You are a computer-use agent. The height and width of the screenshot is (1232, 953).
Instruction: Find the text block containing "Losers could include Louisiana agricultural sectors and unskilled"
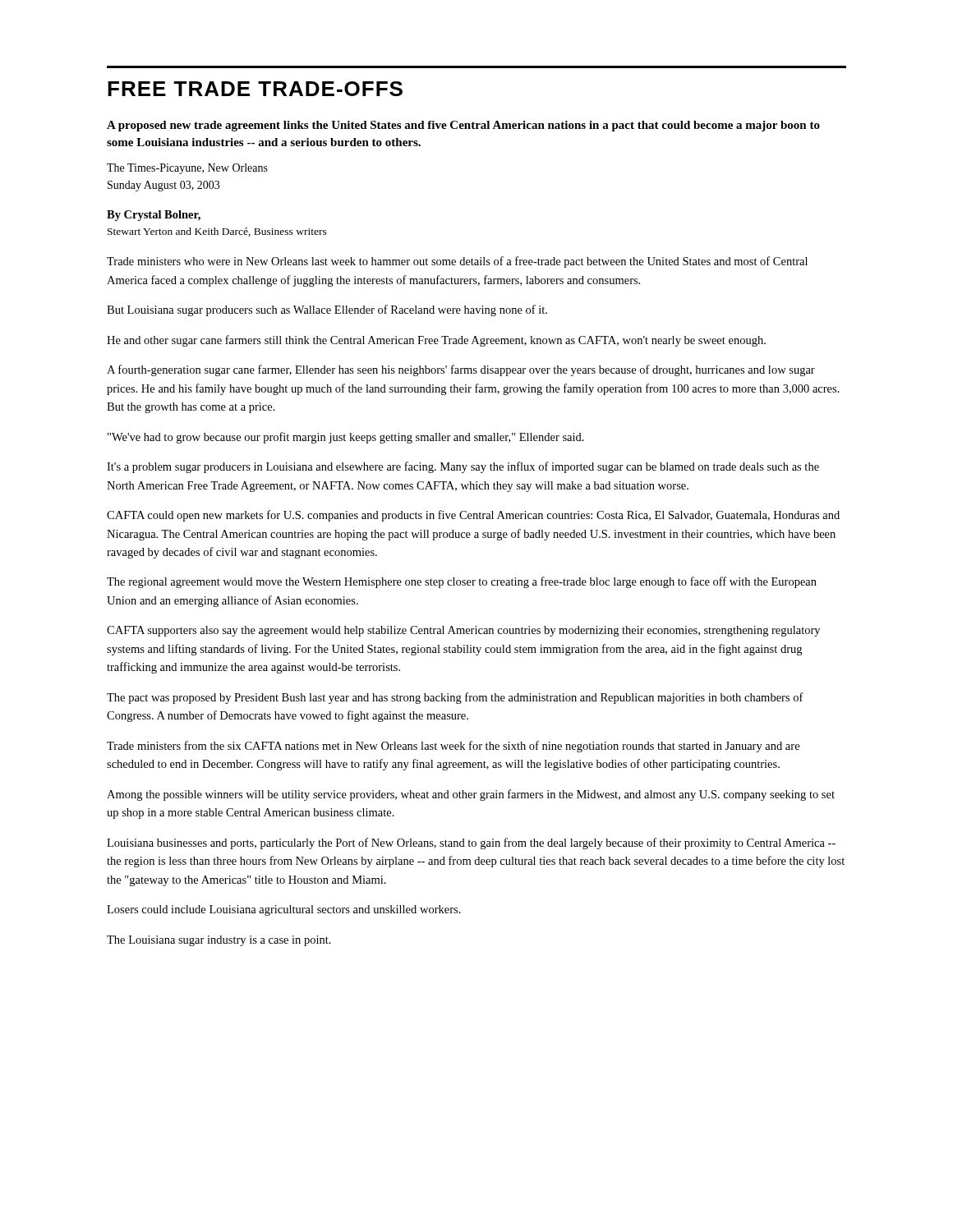point(284,909)
